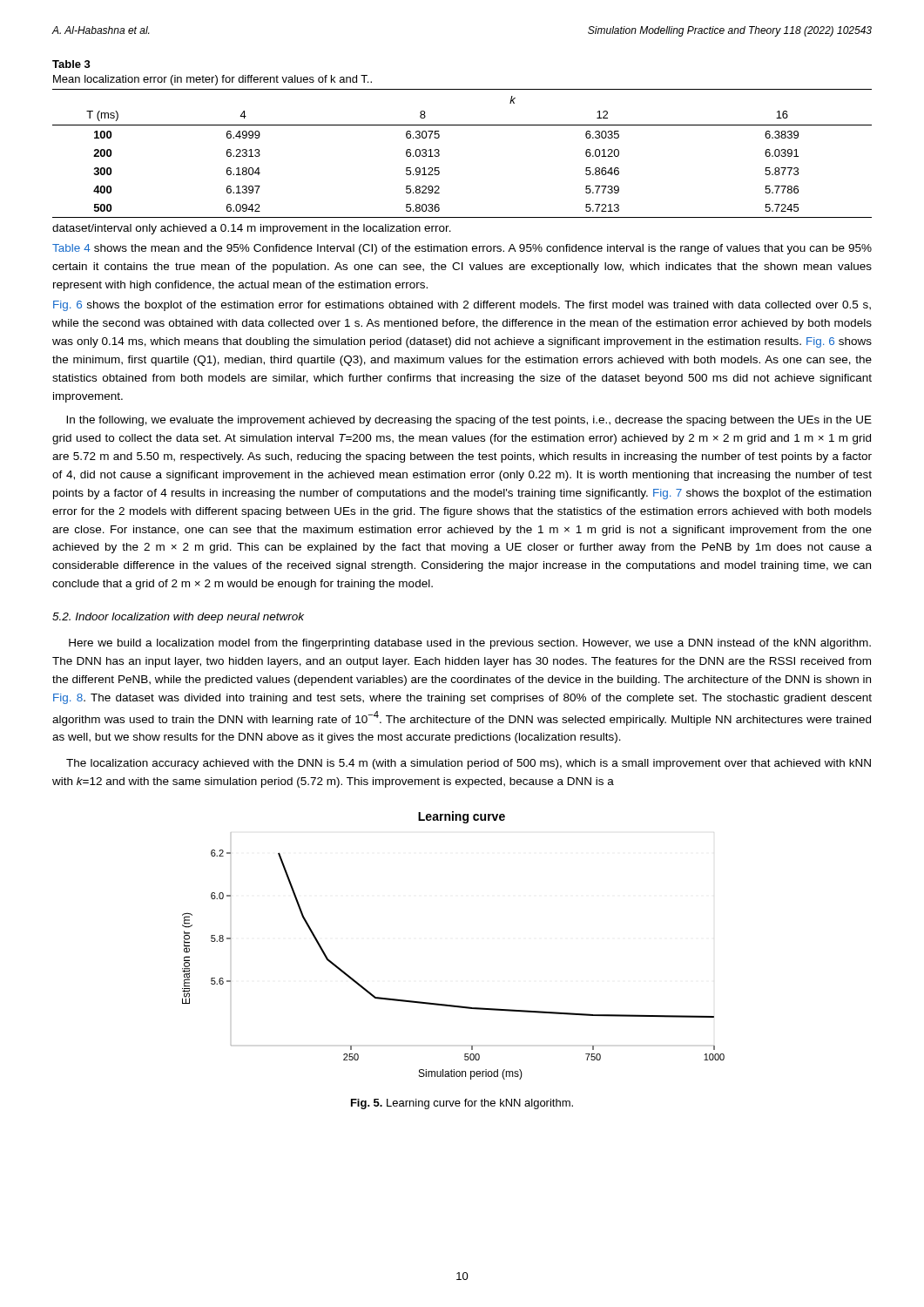Find the line chart
Screen dimensions: 1307x924
coord(462,945)
